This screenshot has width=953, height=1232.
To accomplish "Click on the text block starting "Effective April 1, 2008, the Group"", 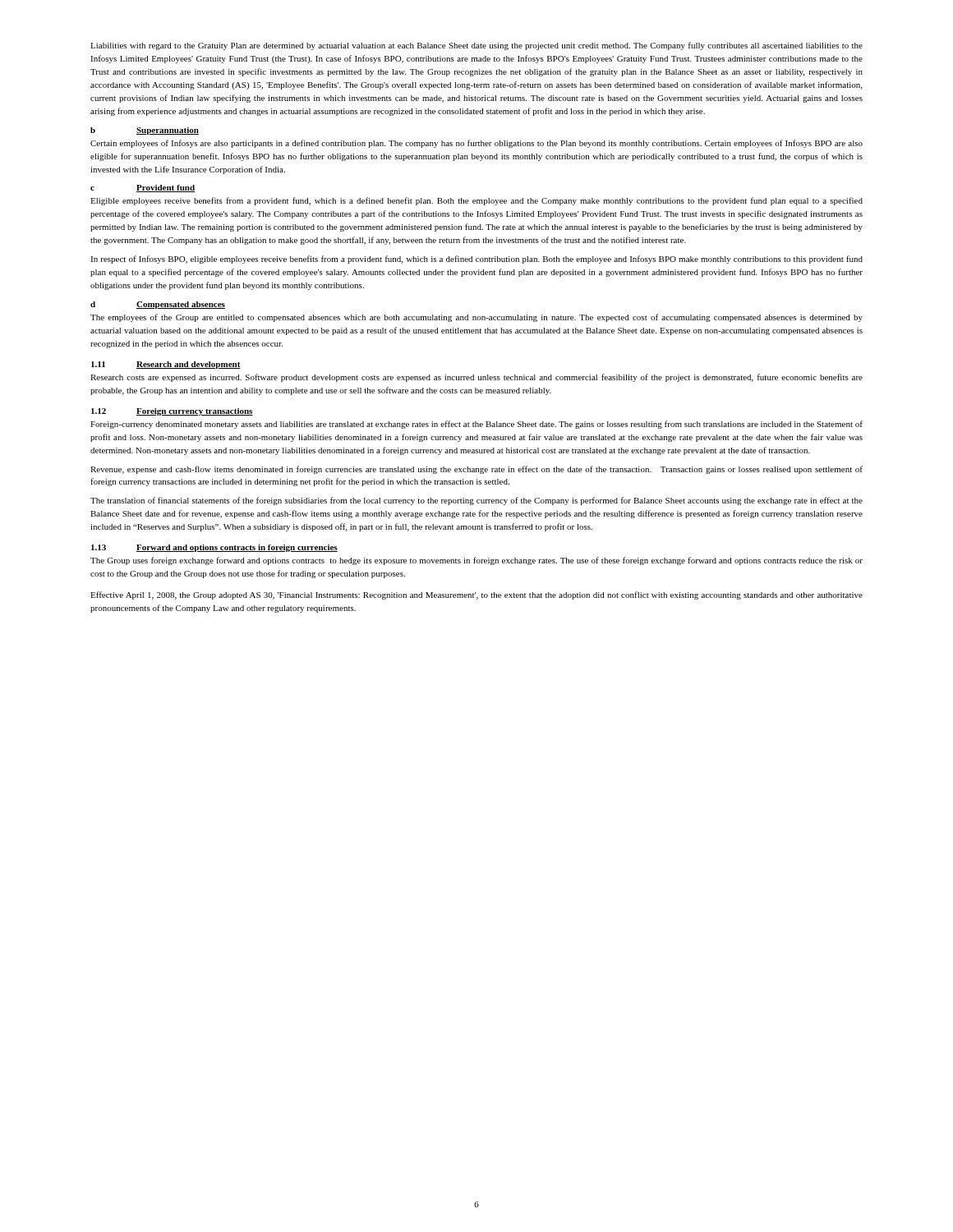I will pos(476,602).
